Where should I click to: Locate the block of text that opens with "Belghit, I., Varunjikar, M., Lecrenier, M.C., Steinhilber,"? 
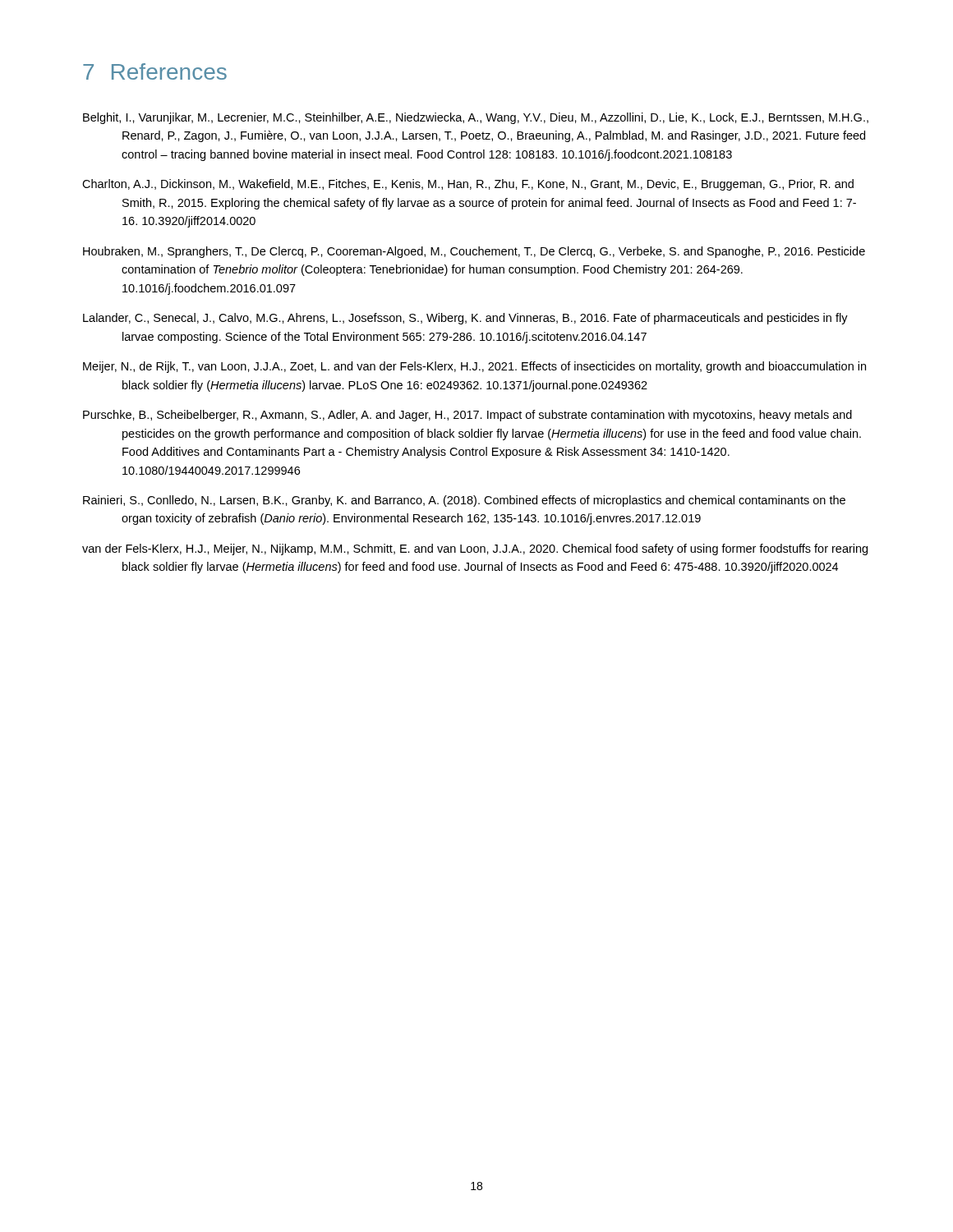tap(476, 136)
